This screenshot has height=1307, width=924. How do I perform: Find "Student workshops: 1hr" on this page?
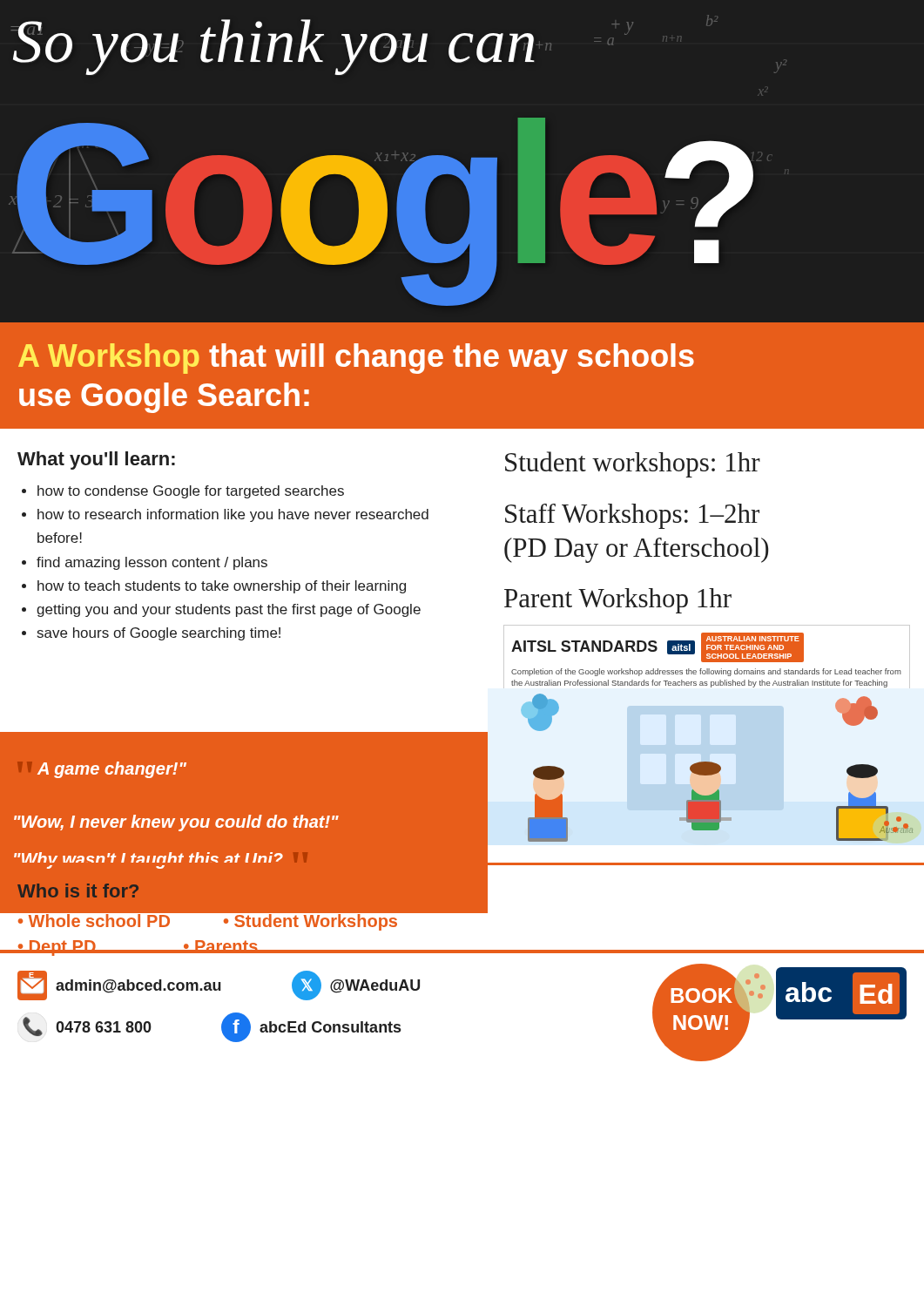pyautogui.click(x=632, y=462)
